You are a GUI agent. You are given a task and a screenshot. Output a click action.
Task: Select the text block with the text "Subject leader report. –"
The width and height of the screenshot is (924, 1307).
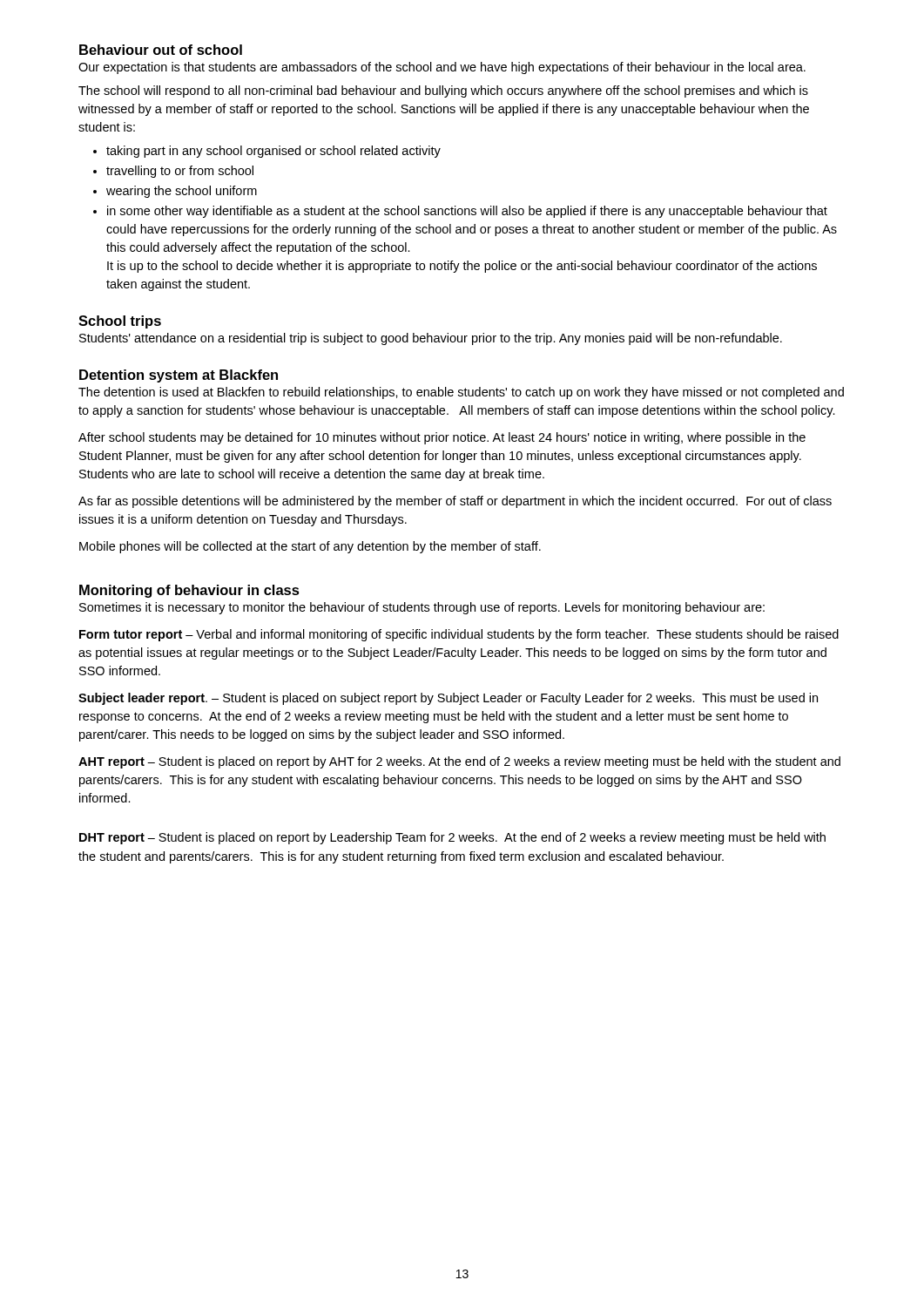click(x=449, y=717)
